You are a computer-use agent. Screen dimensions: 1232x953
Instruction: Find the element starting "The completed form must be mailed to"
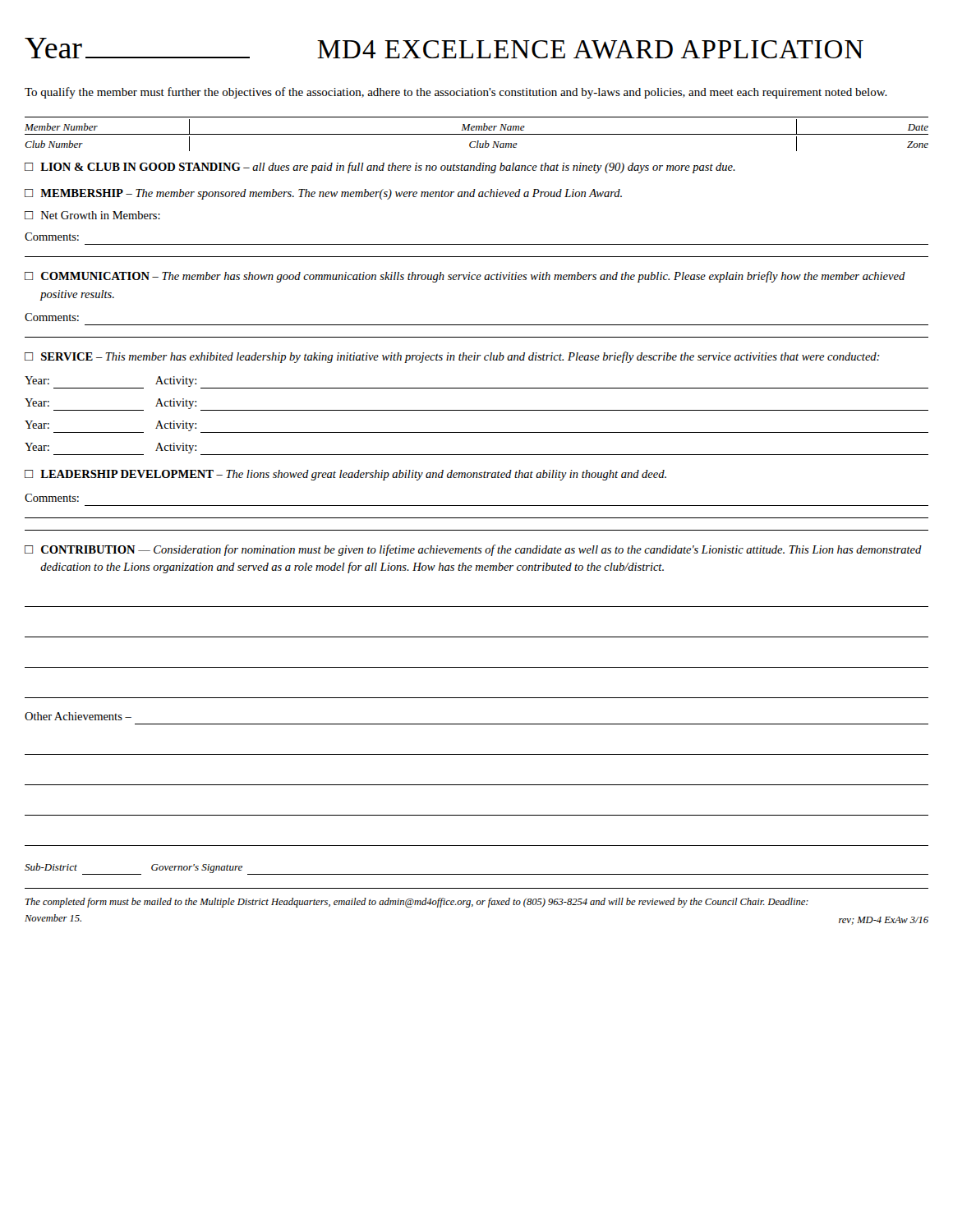point(417,910)
